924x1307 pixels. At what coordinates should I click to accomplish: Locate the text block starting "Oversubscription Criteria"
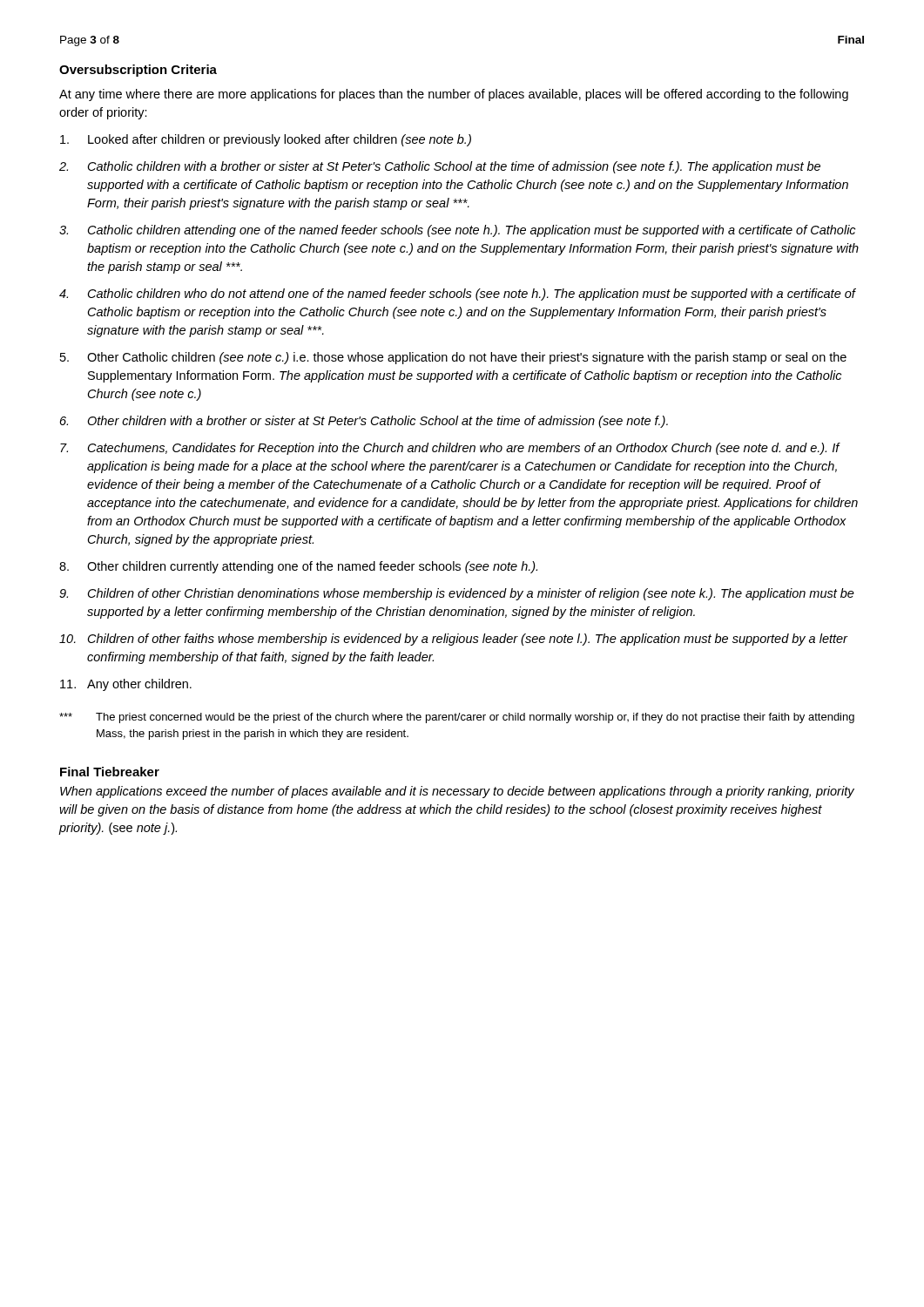pyautogui.click(x=138, y=69)
